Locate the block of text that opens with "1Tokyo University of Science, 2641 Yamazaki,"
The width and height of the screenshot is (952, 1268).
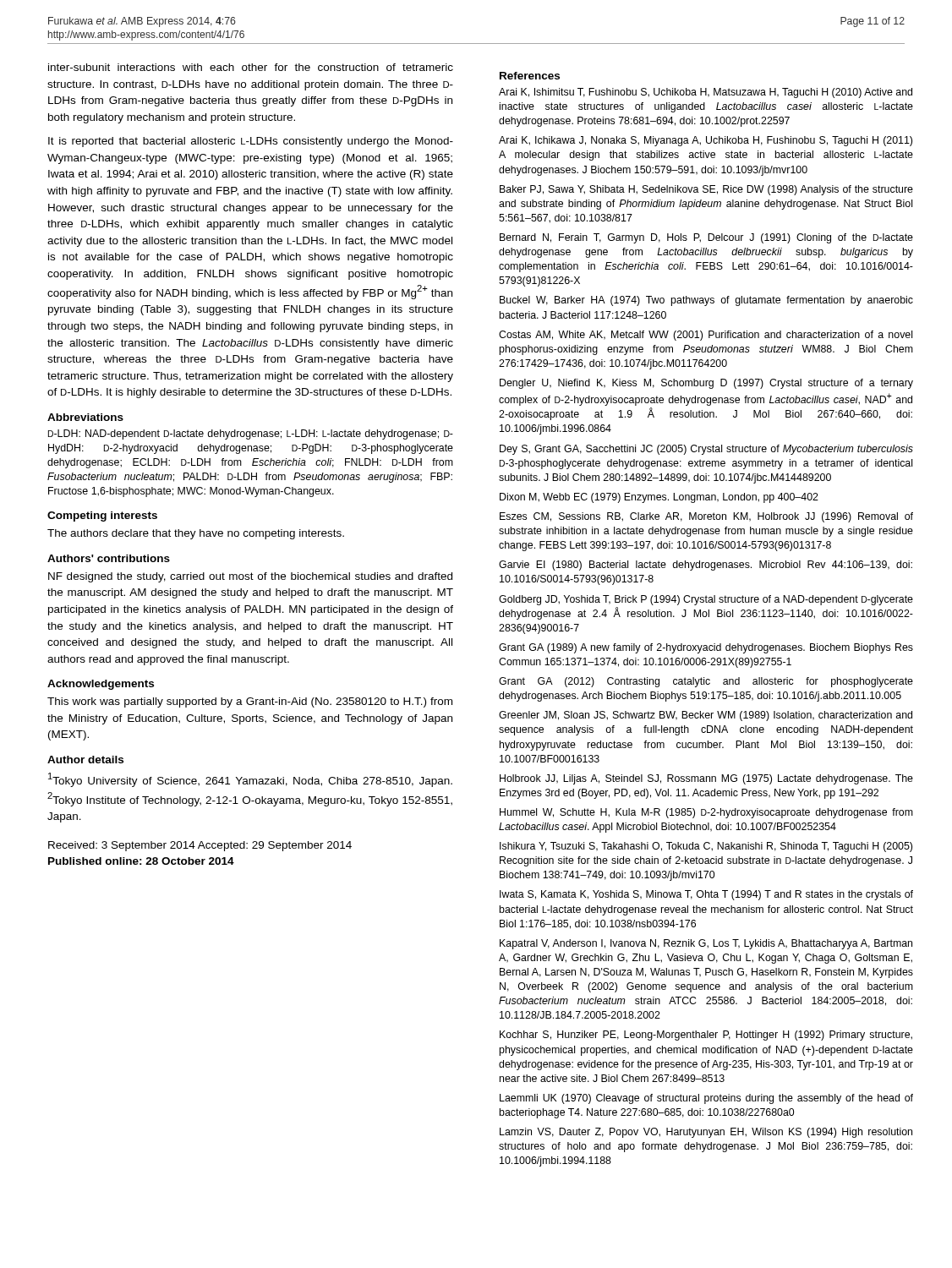[250, 797]
